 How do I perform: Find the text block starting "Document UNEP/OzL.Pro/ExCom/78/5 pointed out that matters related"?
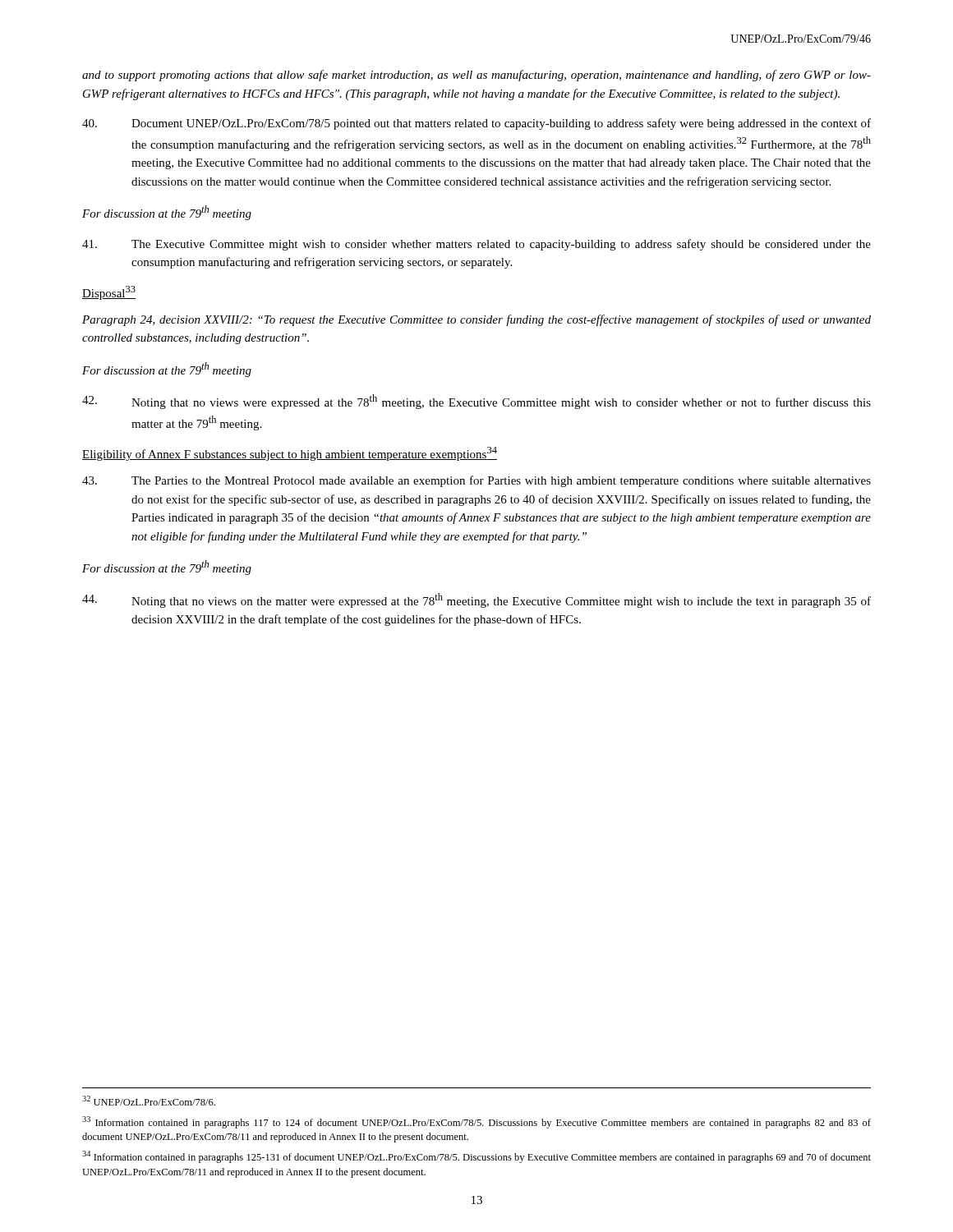pos(476,152)
